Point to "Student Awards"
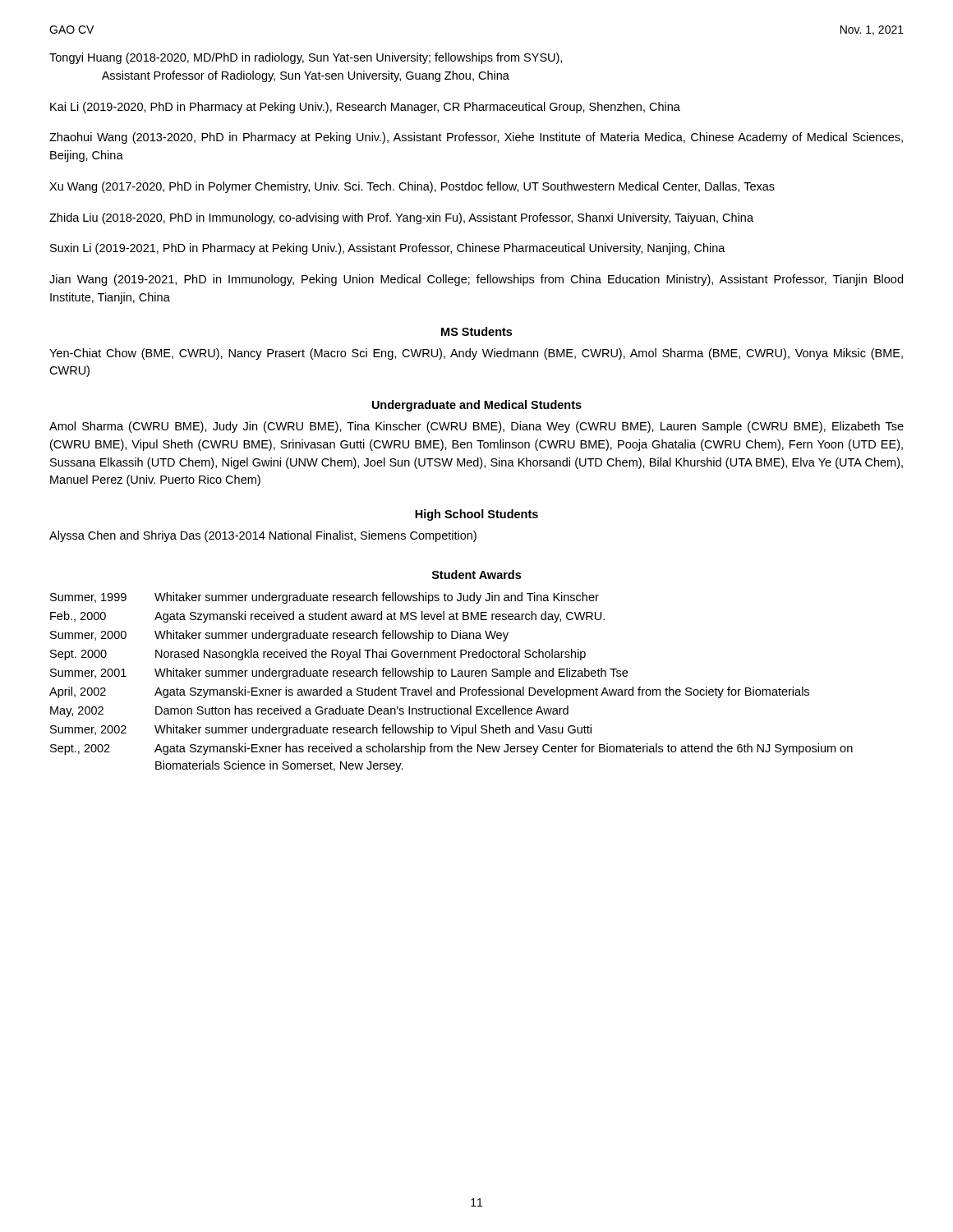Image resolution: width=953 pixels, height=1232 pixels. [476, 575]
